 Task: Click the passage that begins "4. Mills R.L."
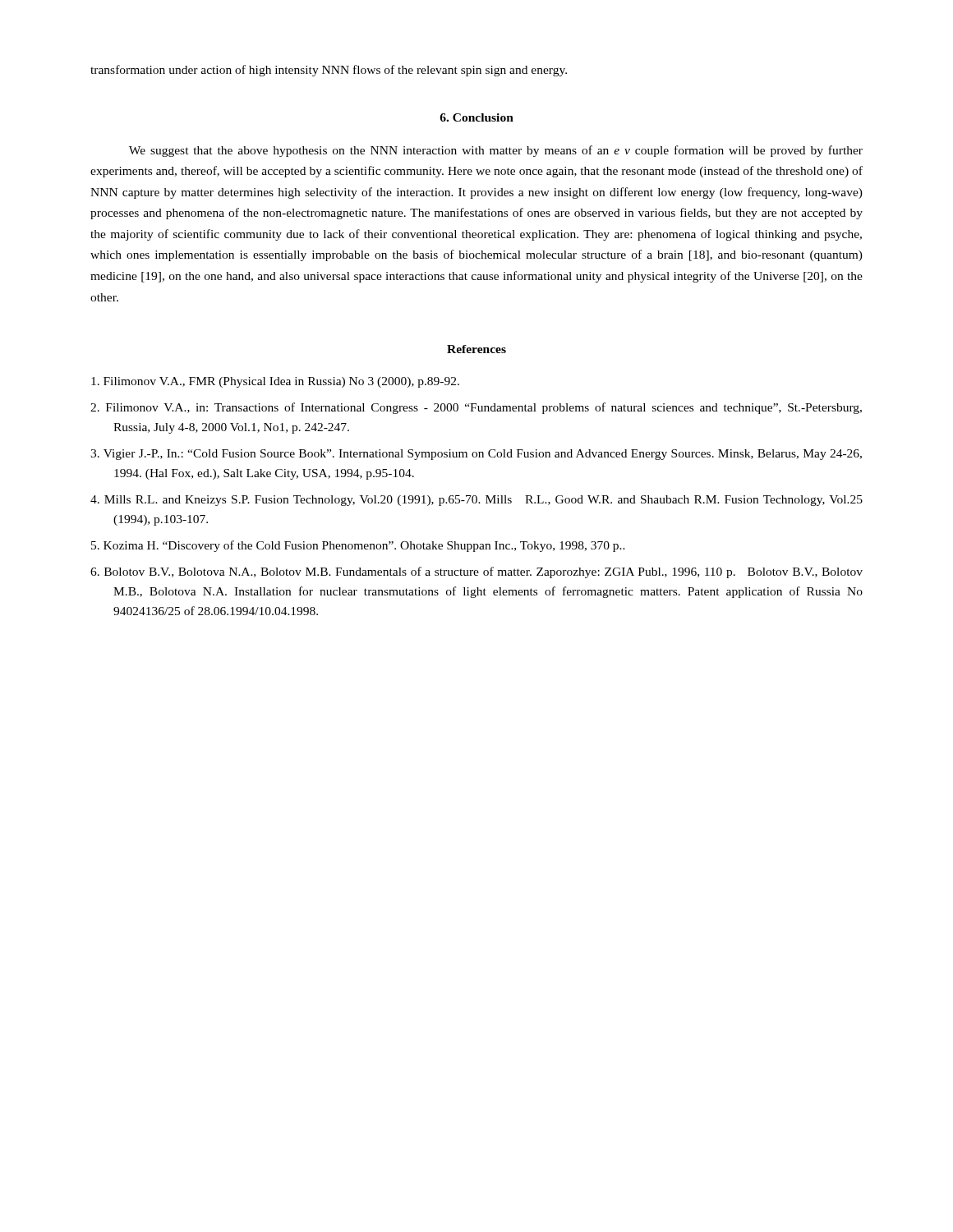(476, 509)
